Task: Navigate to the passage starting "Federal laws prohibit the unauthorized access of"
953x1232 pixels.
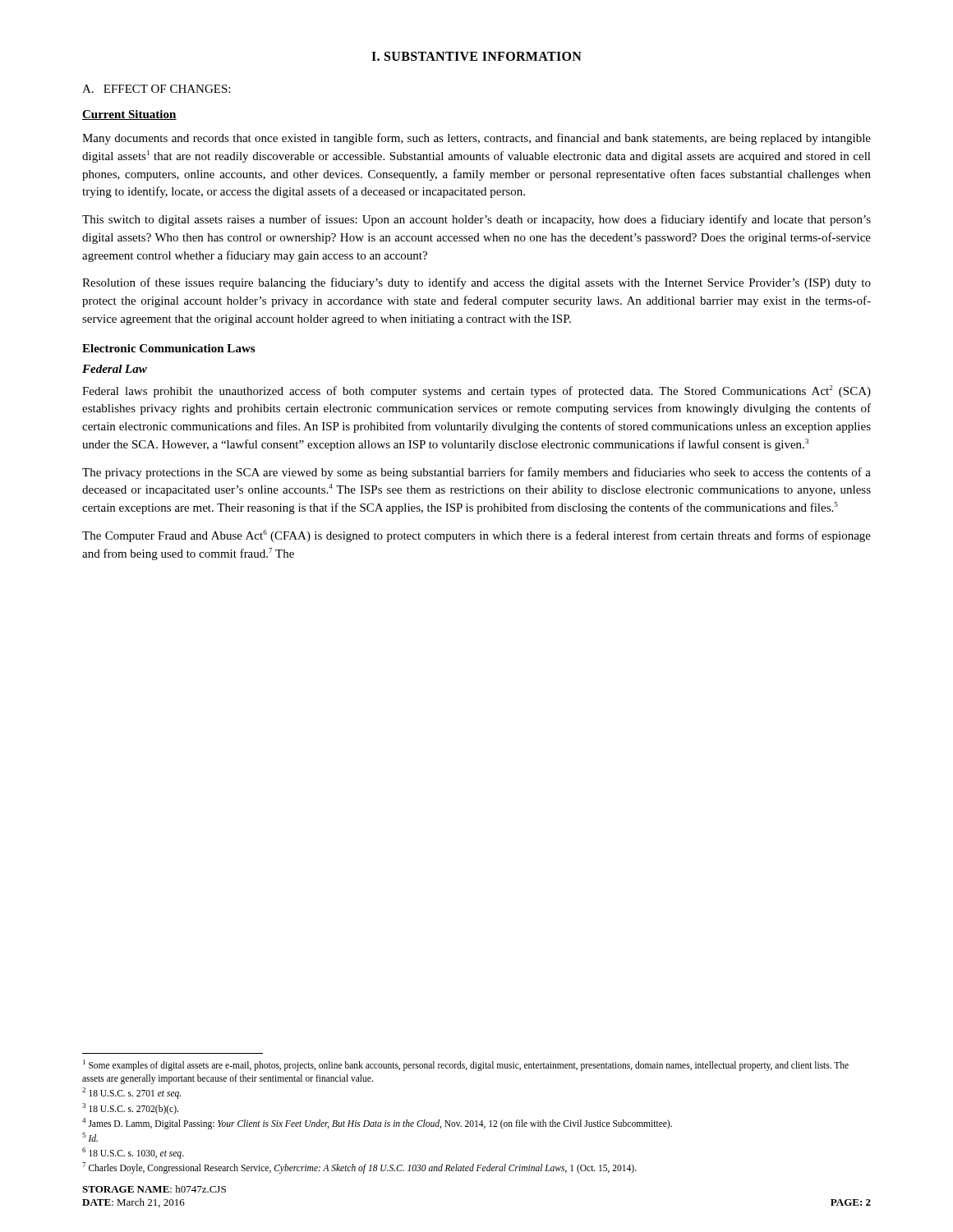Action: pos(476,417)
